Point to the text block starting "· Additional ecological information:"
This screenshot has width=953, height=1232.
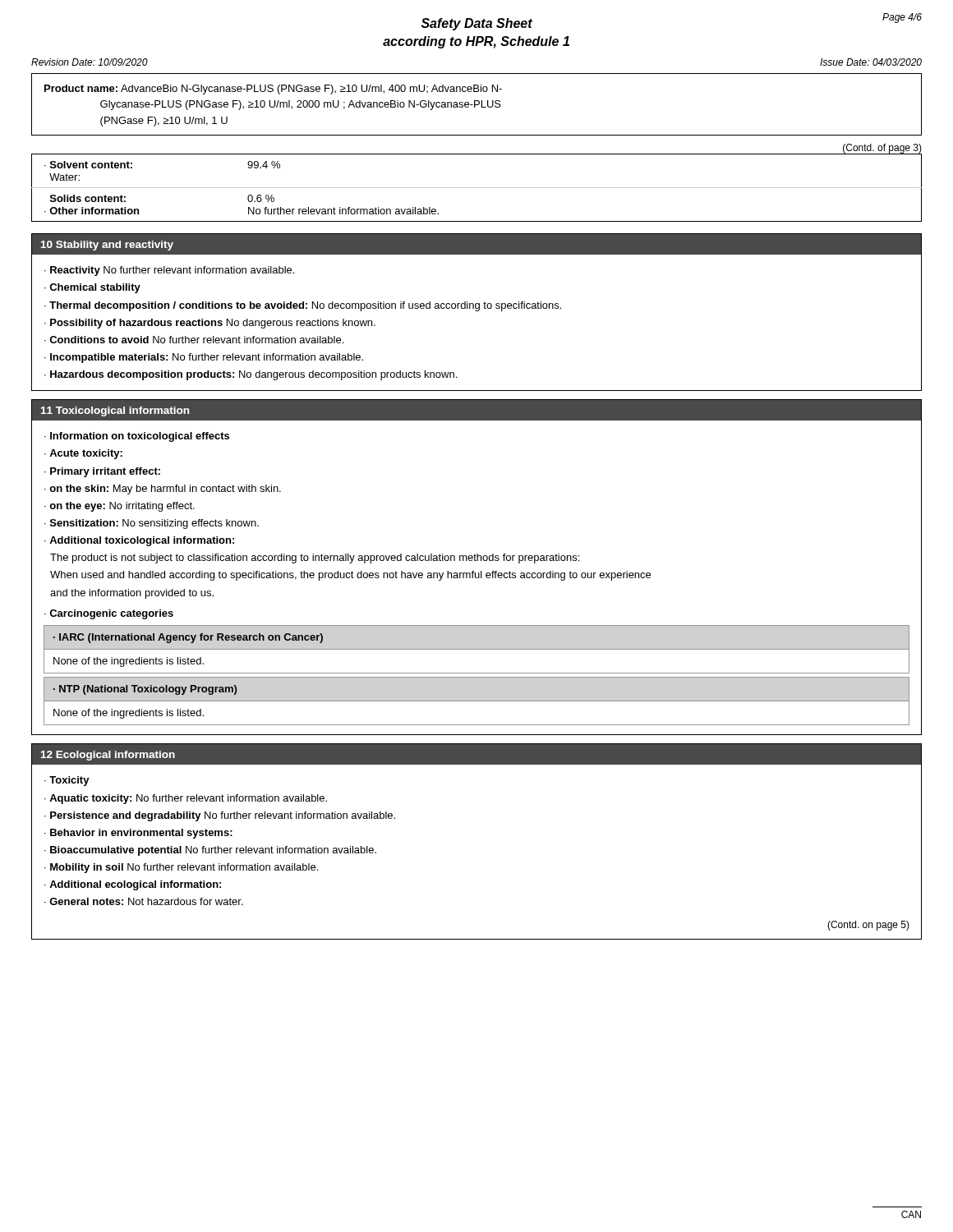pos(133,884)
